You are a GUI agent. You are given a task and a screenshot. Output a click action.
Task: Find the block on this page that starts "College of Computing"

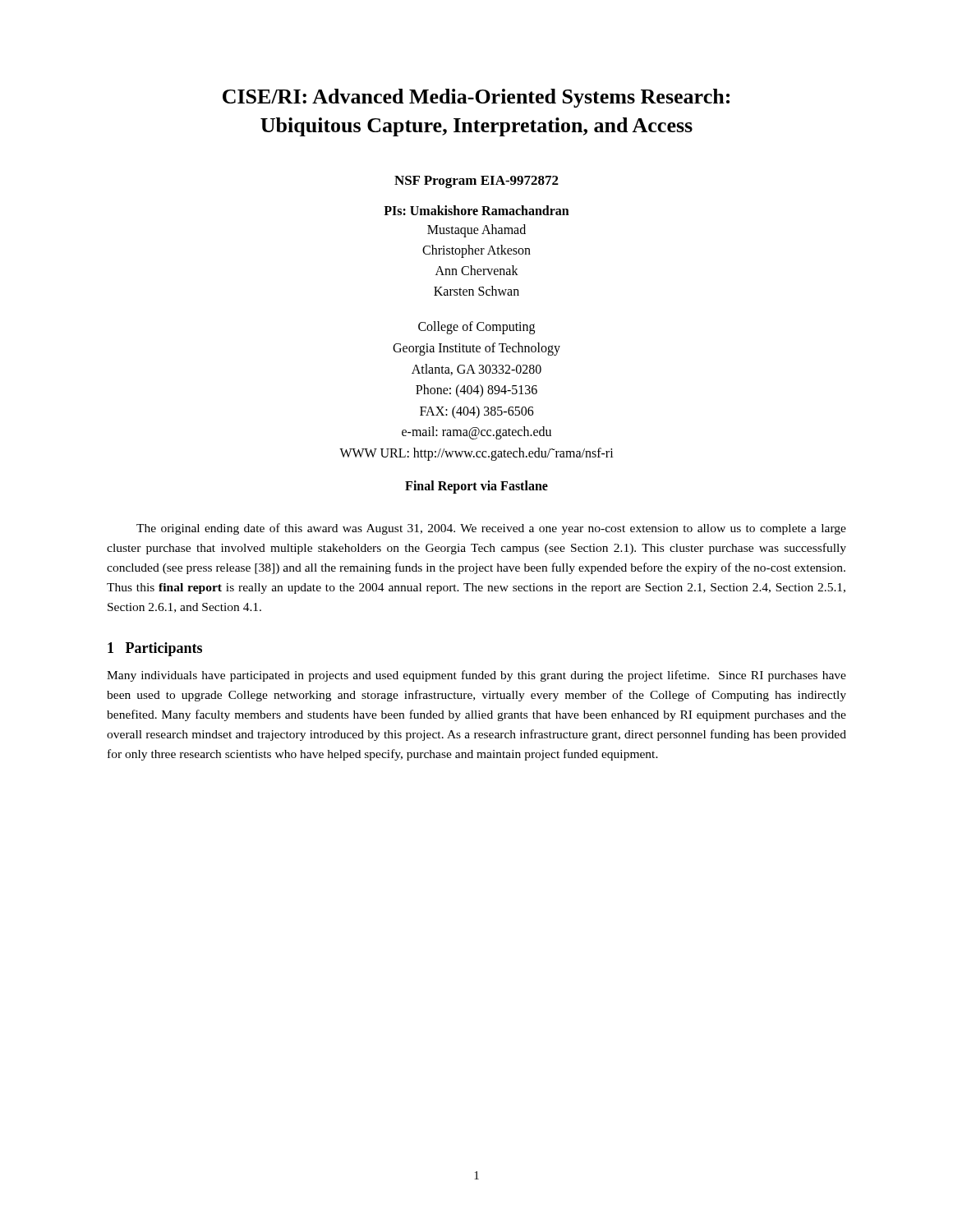(476, 390)
